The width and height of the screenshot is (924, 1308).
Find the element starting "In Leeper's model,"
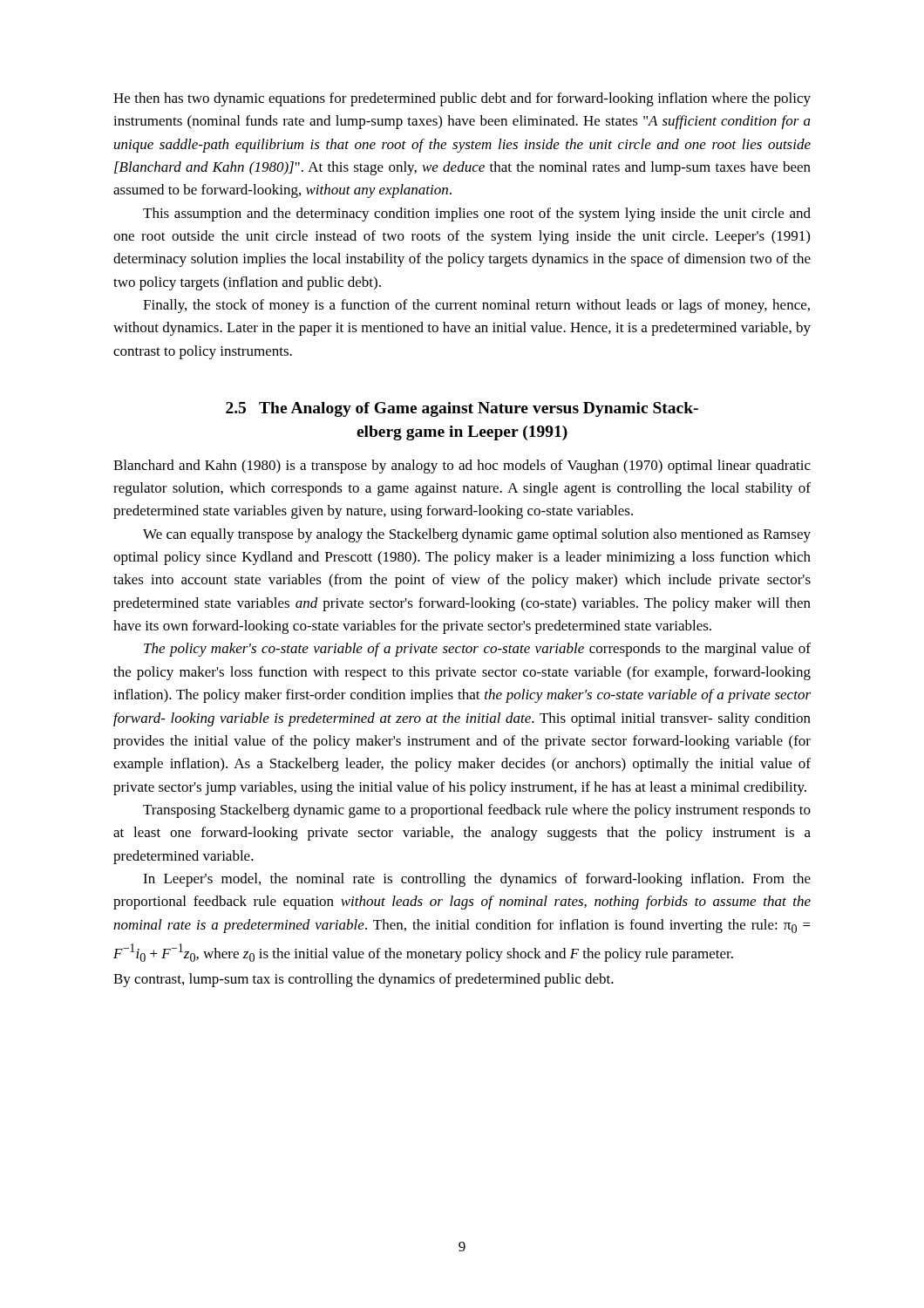[462, 918]
